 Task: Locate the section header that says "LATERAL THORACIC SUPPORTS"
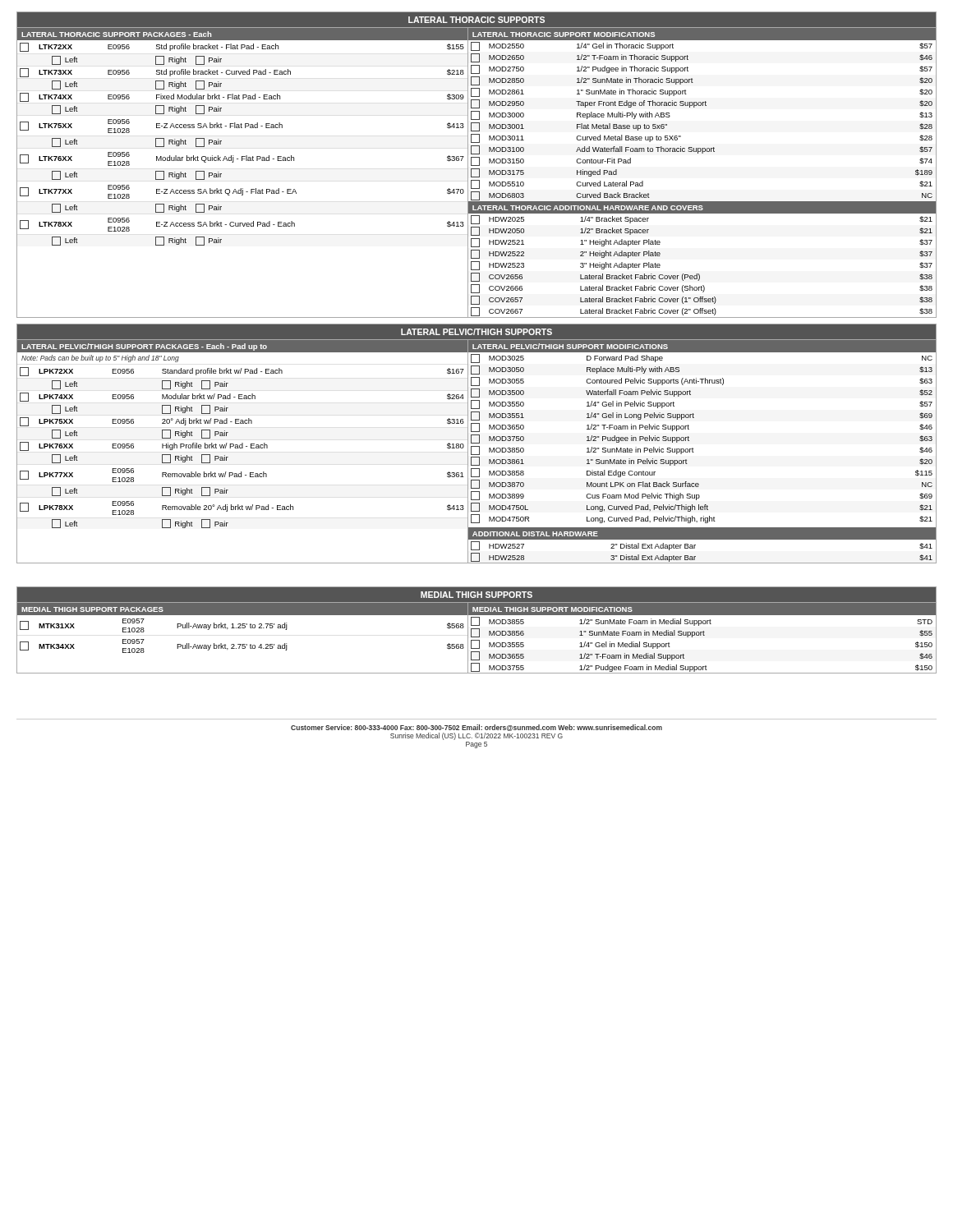[476, 20]
